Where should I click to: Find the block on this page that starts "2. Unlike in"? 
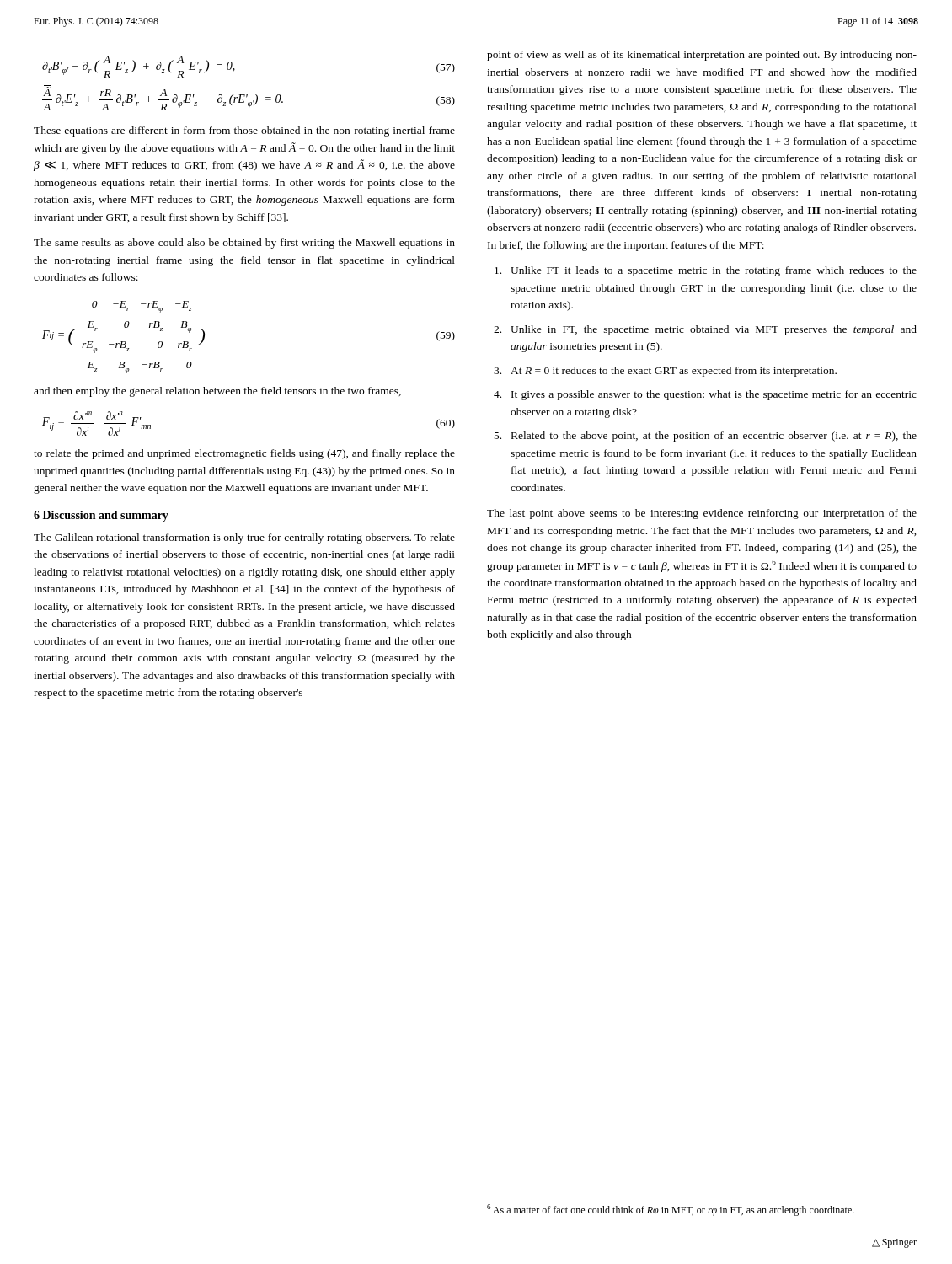(x=705, y=338)
